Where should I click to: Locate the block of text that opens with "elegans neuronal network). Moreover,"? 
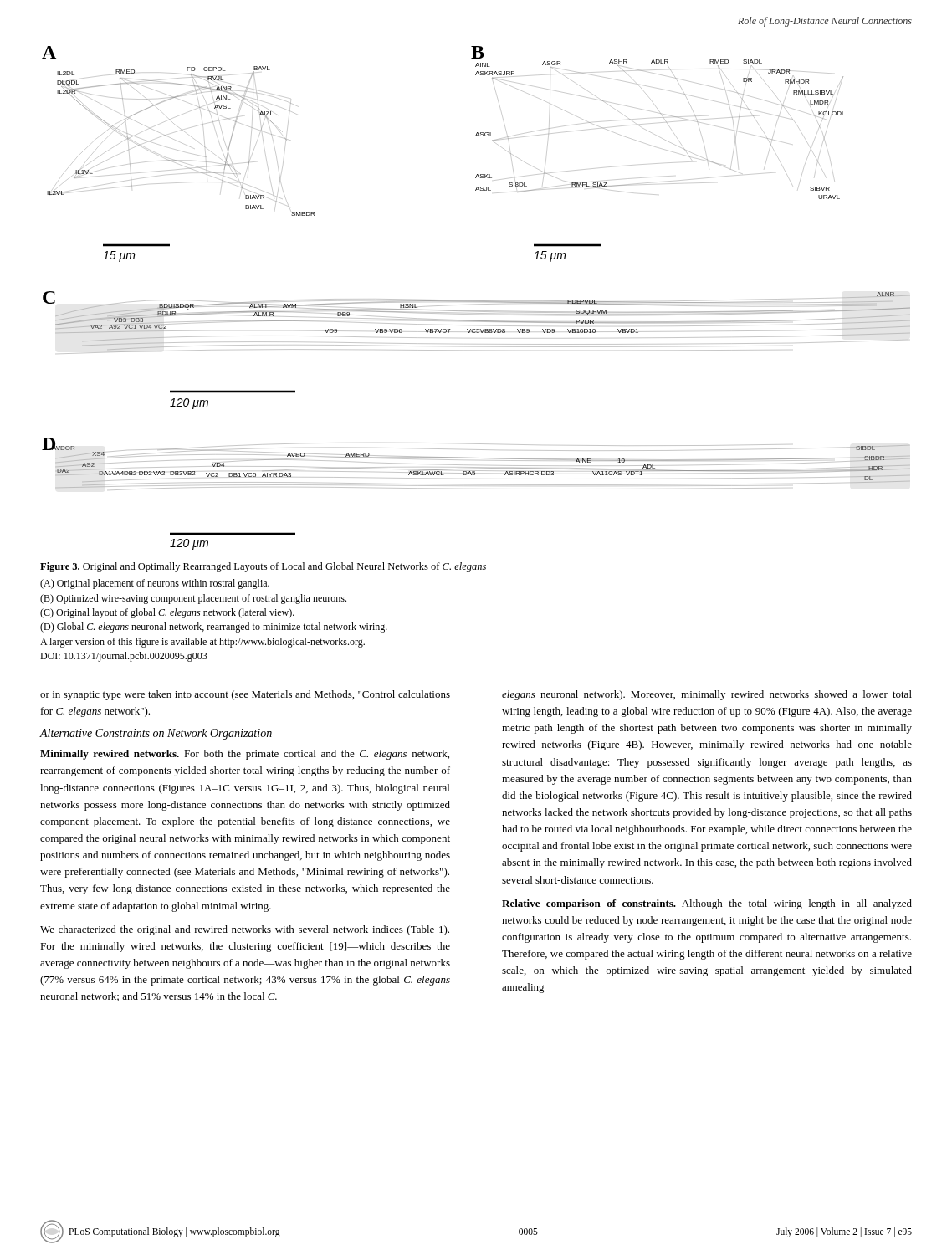click(x=707, y=787)
